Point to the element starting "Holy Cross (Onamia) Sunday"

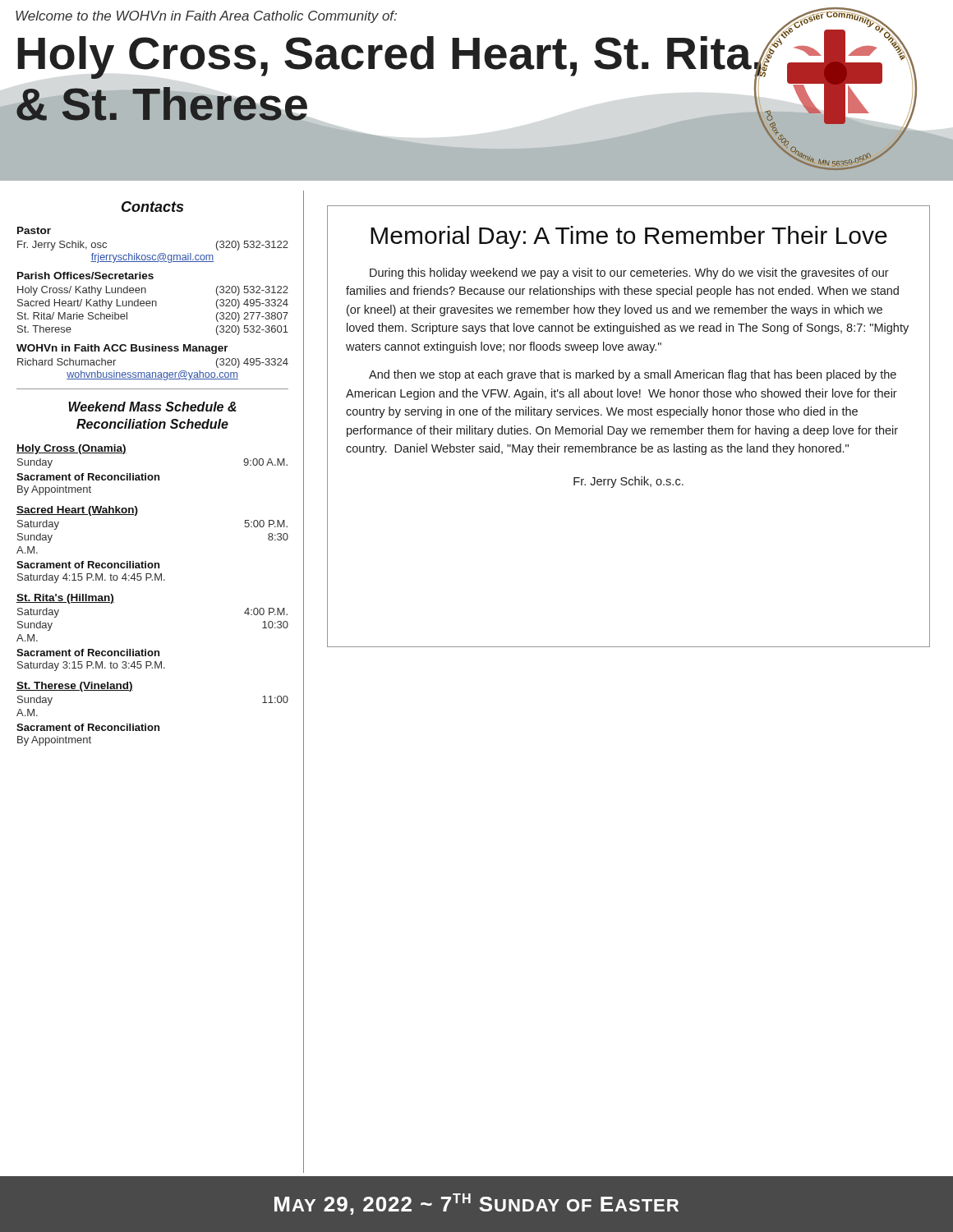click(152, 468)
